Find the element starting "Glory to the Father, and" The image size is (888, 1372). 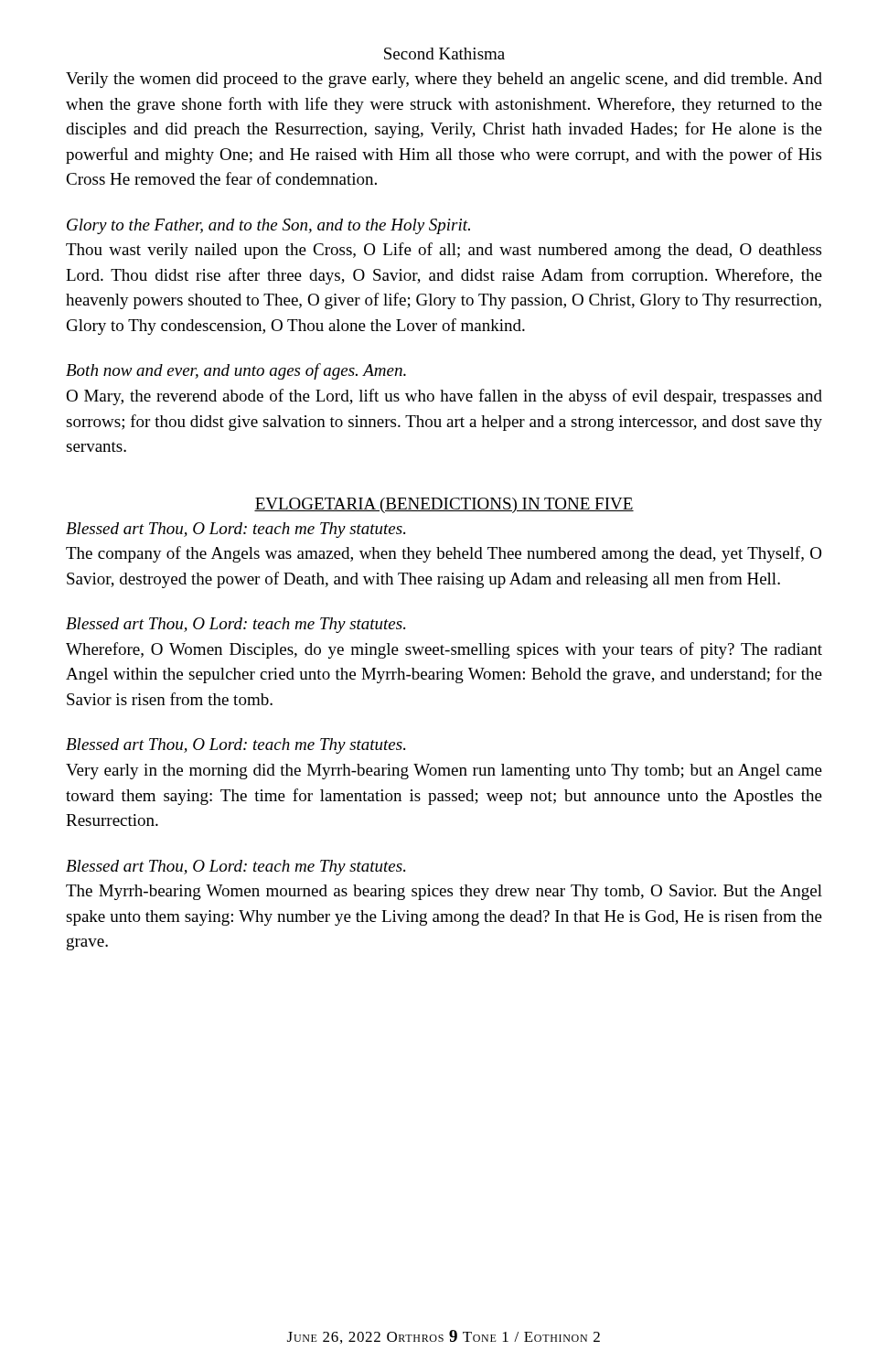click(269, 224)
